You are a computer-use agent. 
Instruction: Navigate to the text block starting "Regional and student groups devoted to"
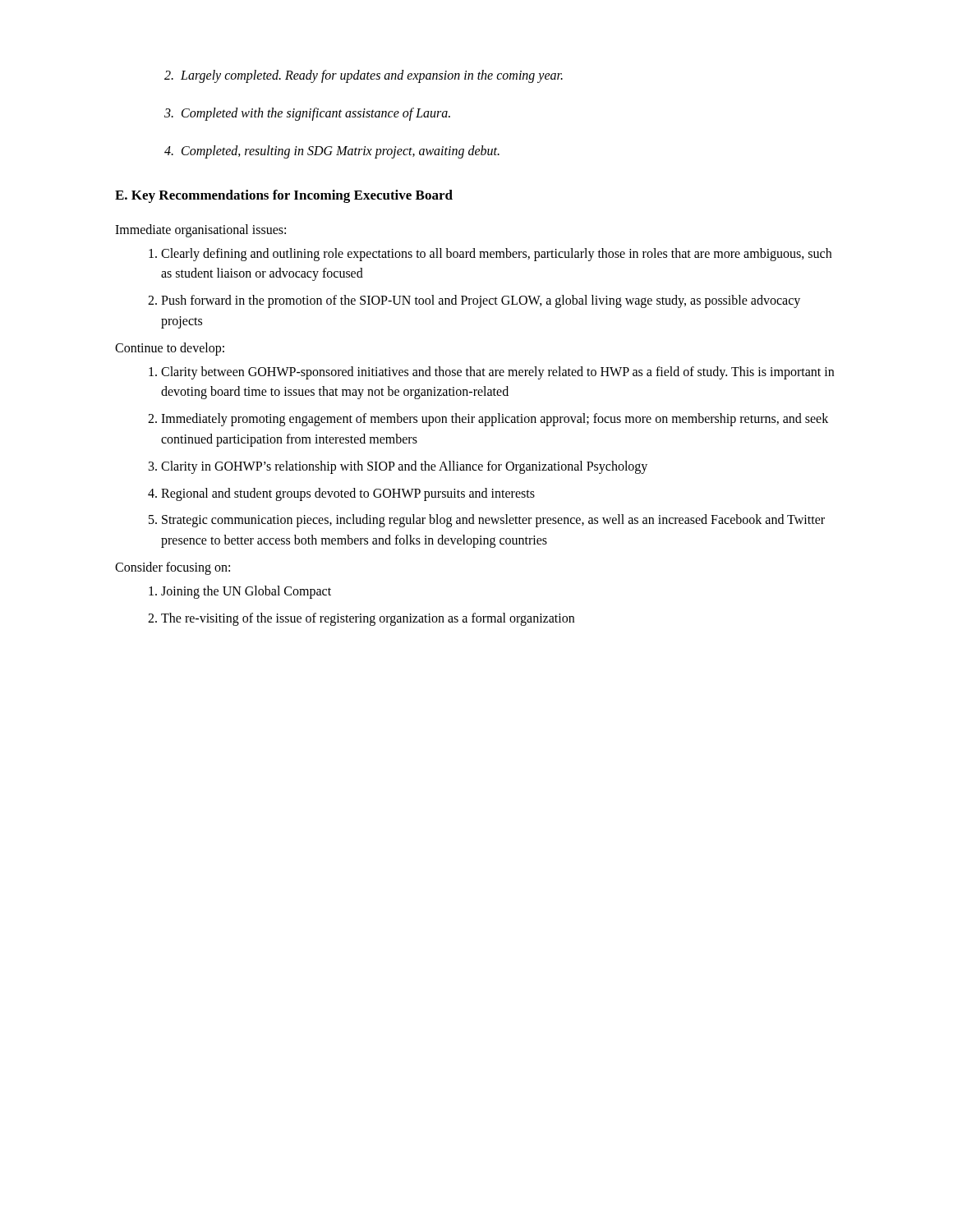tap(348, 493)
